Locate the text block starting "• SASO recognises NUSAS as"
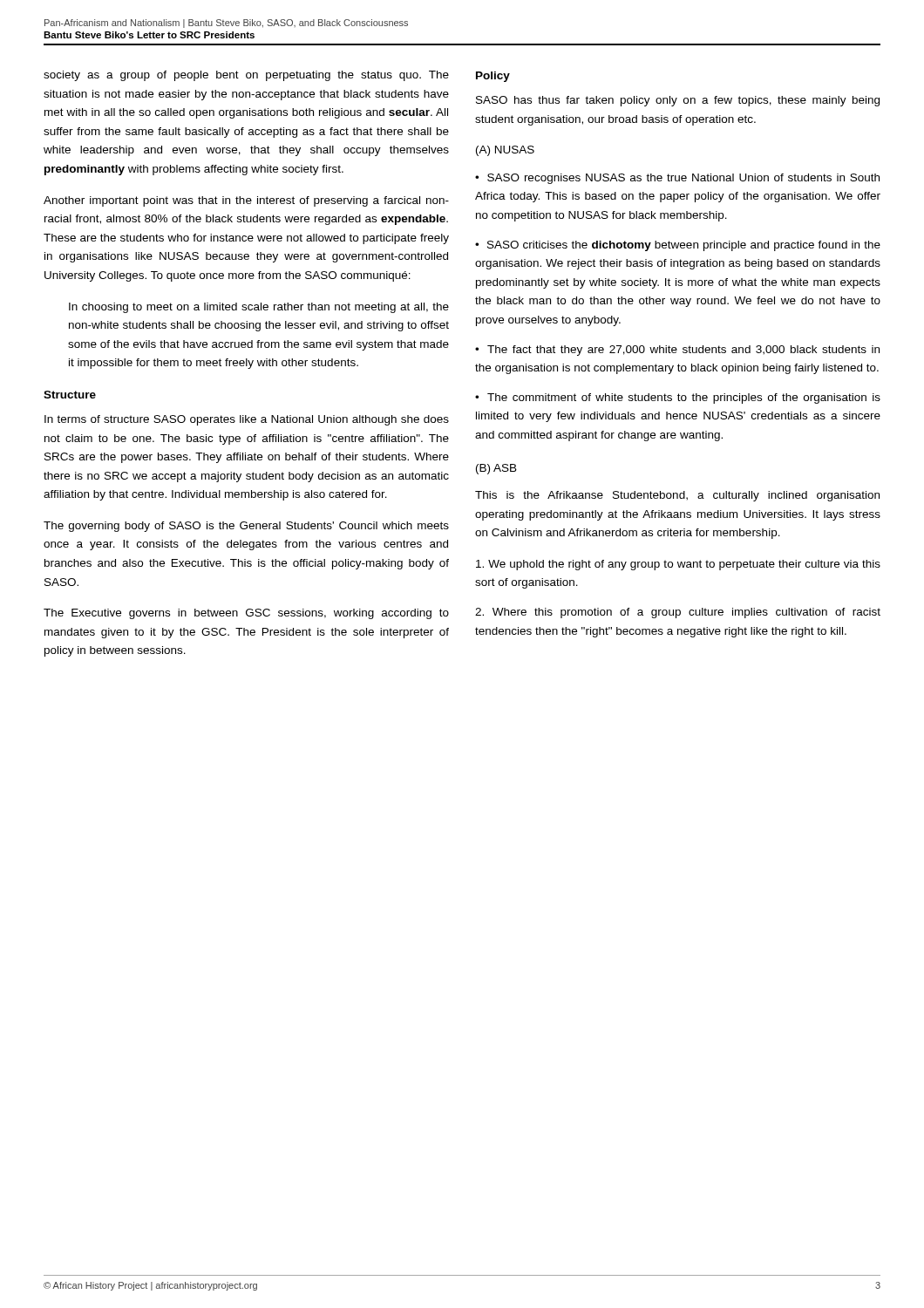Image resolution: width=924 pixels, height=1308 pixels. point(678,196)
